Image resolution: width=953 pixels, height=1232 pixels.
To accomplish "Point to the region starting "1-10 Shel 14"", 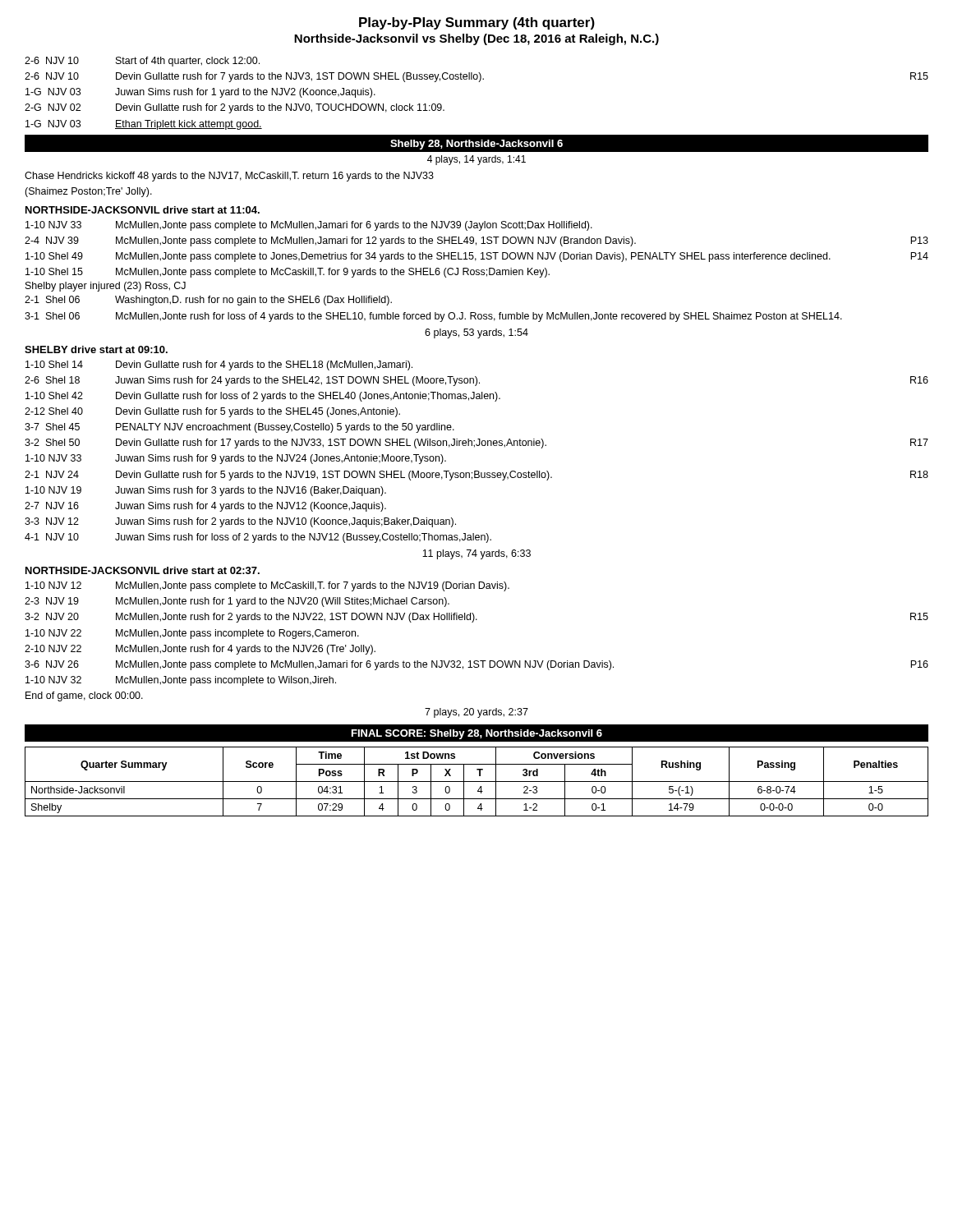I will tap(476, 451).
